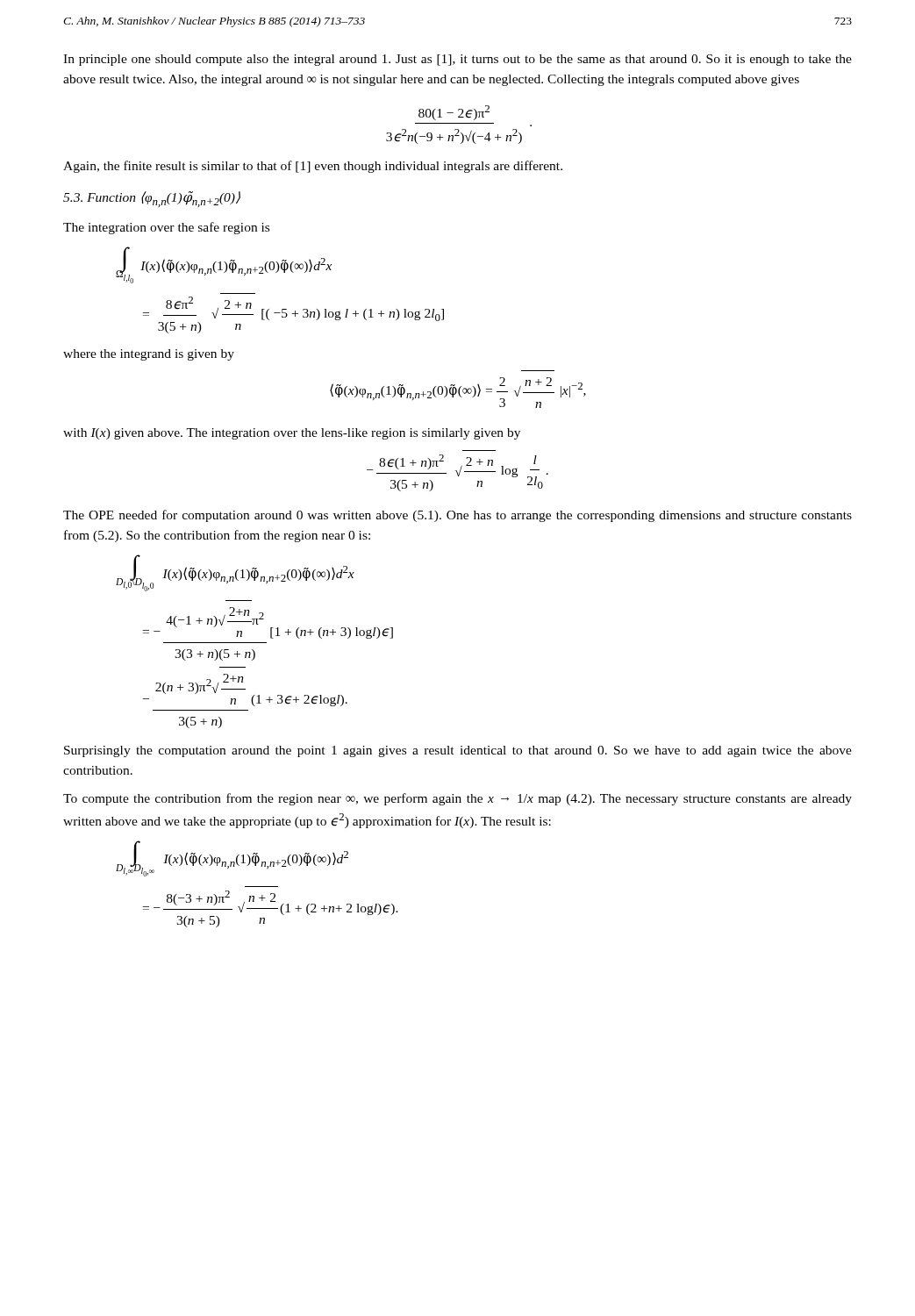This screenshot has width=915, height=1316.
Task: Click on the text block that says "Again, the finite result is similar to that"
Action: point(313,166)
